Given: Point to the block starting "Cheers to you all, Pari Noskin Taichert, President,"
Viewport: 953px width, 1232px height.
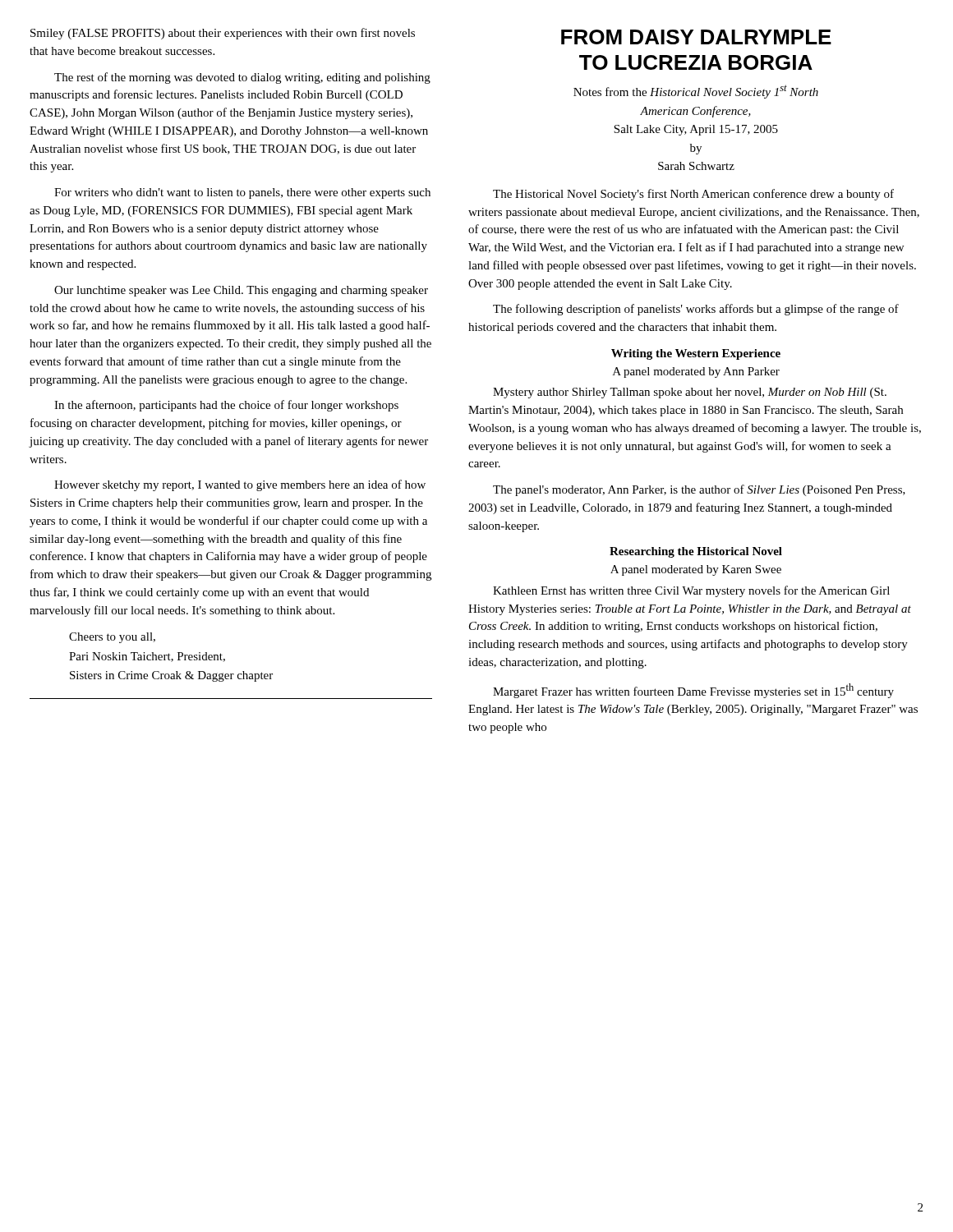Looking at the screenshot, I should tap(171, 656).
